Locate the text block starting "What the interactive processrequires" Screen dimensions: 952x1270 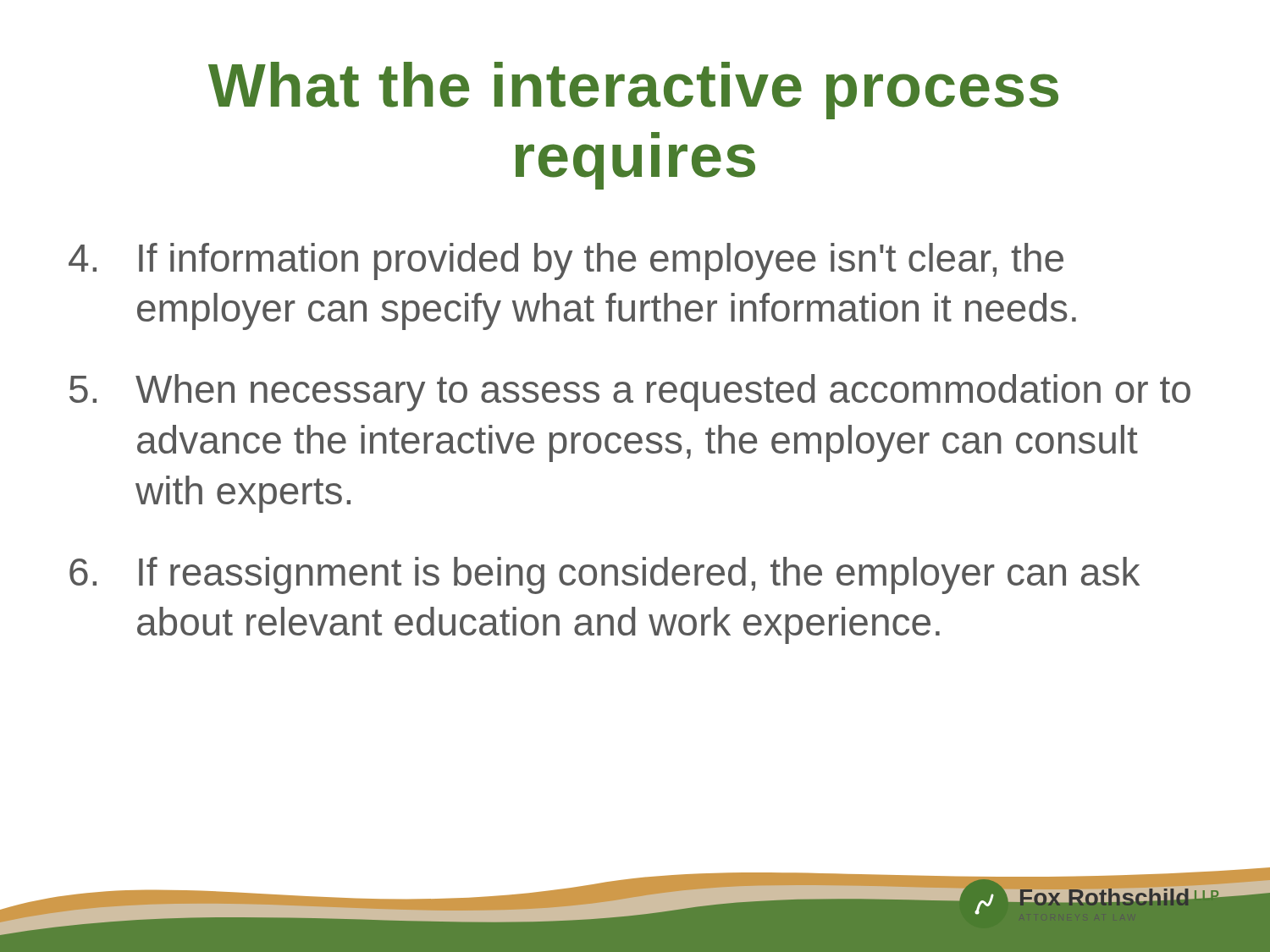coord(635,121)
